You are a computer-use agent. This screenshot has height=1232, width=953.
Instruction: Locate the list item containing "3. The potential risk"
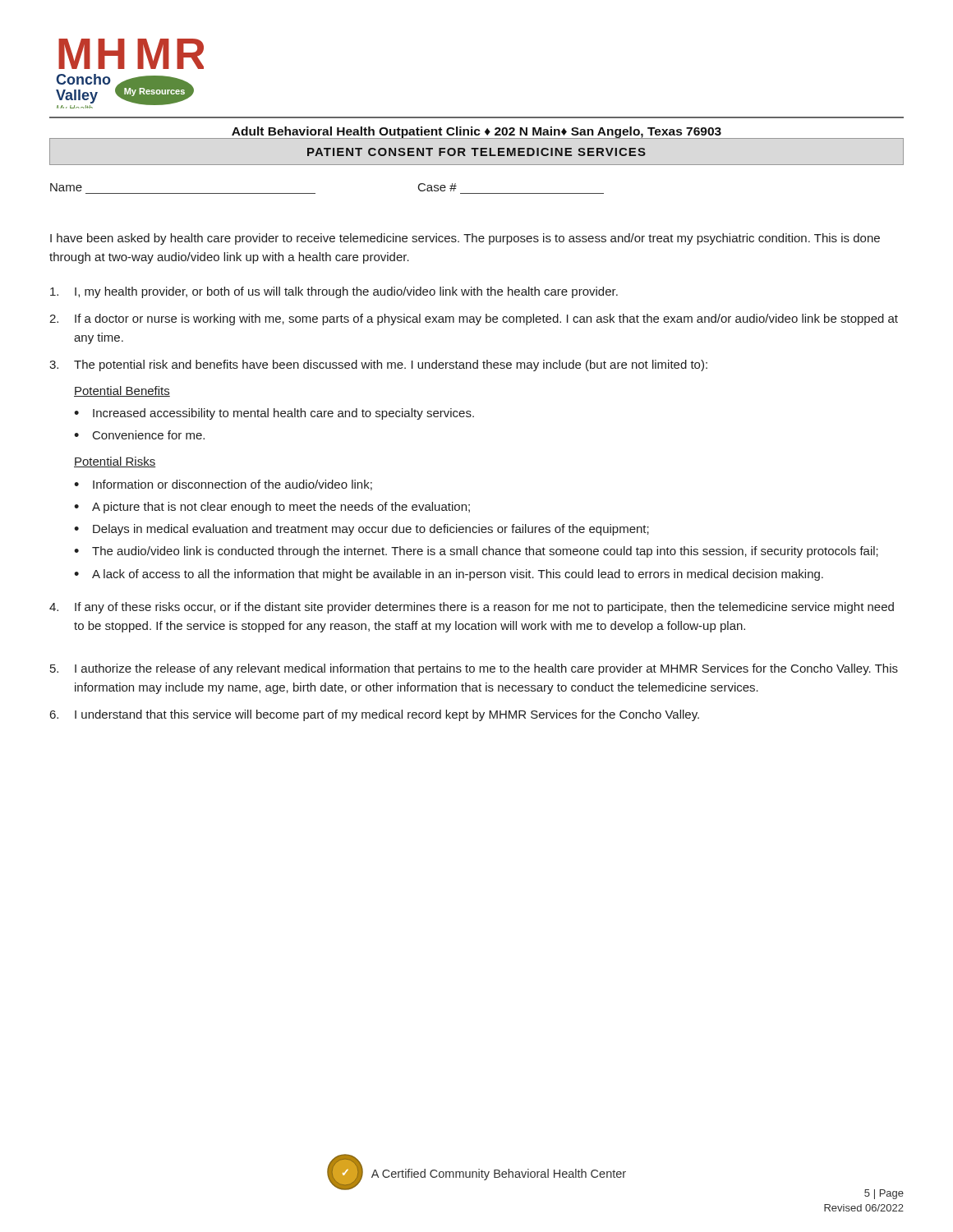(378, 365)
